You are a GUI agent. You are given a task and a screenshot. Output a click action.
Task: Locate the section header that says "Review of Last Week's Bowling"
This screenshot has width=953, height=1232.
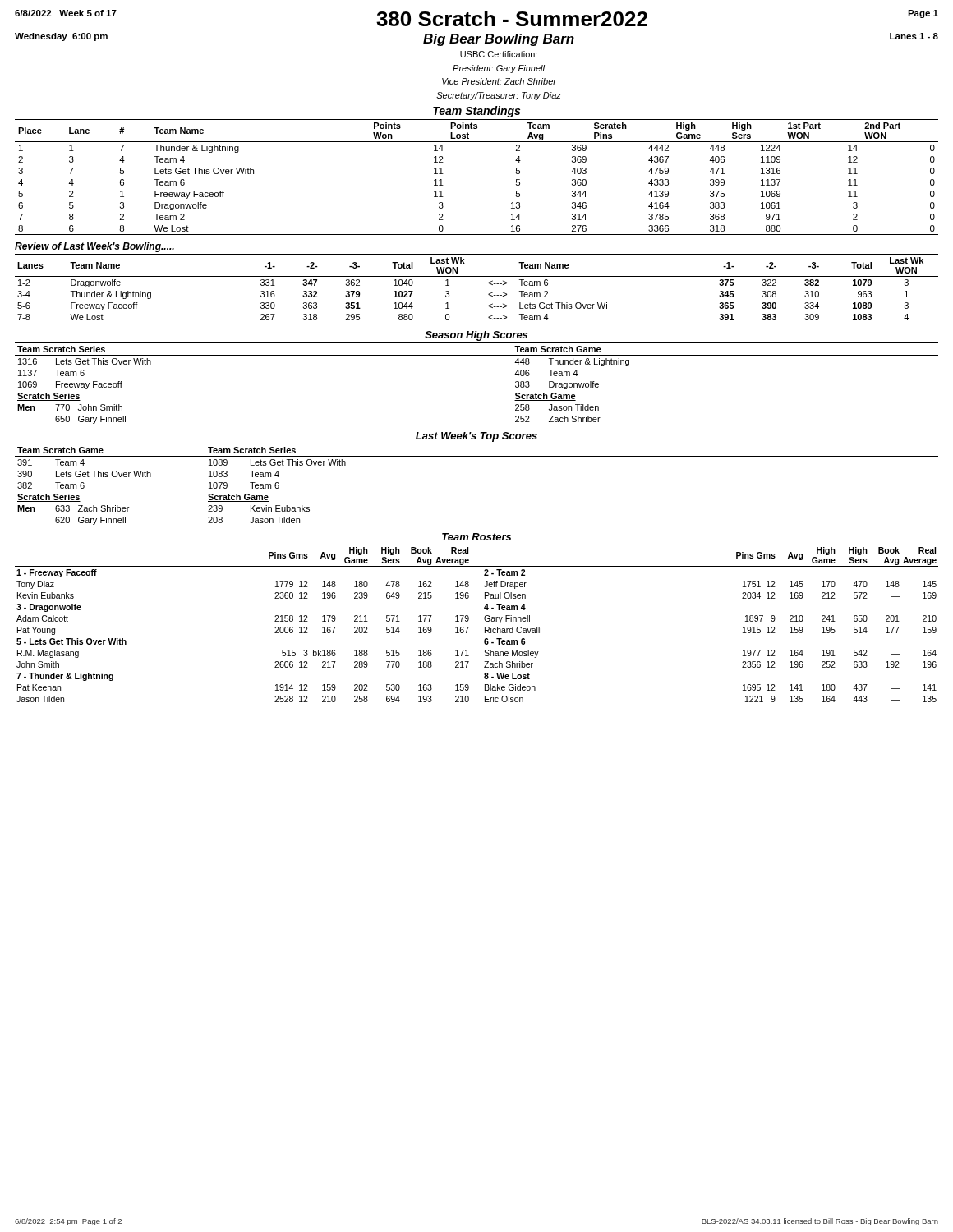tap(95, 246)
